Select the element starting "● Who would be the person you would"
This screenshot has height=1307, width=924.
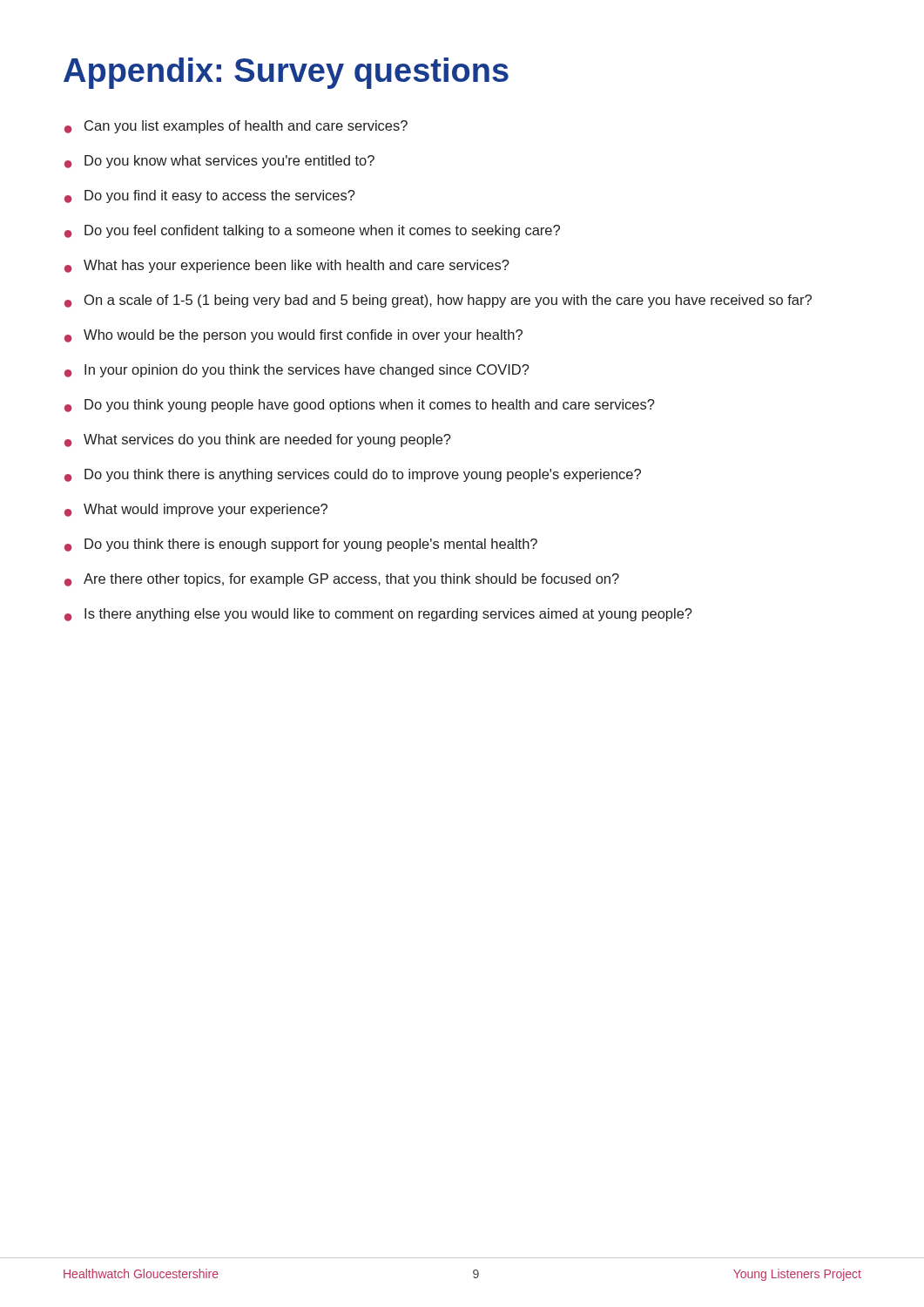click(462, 337)
